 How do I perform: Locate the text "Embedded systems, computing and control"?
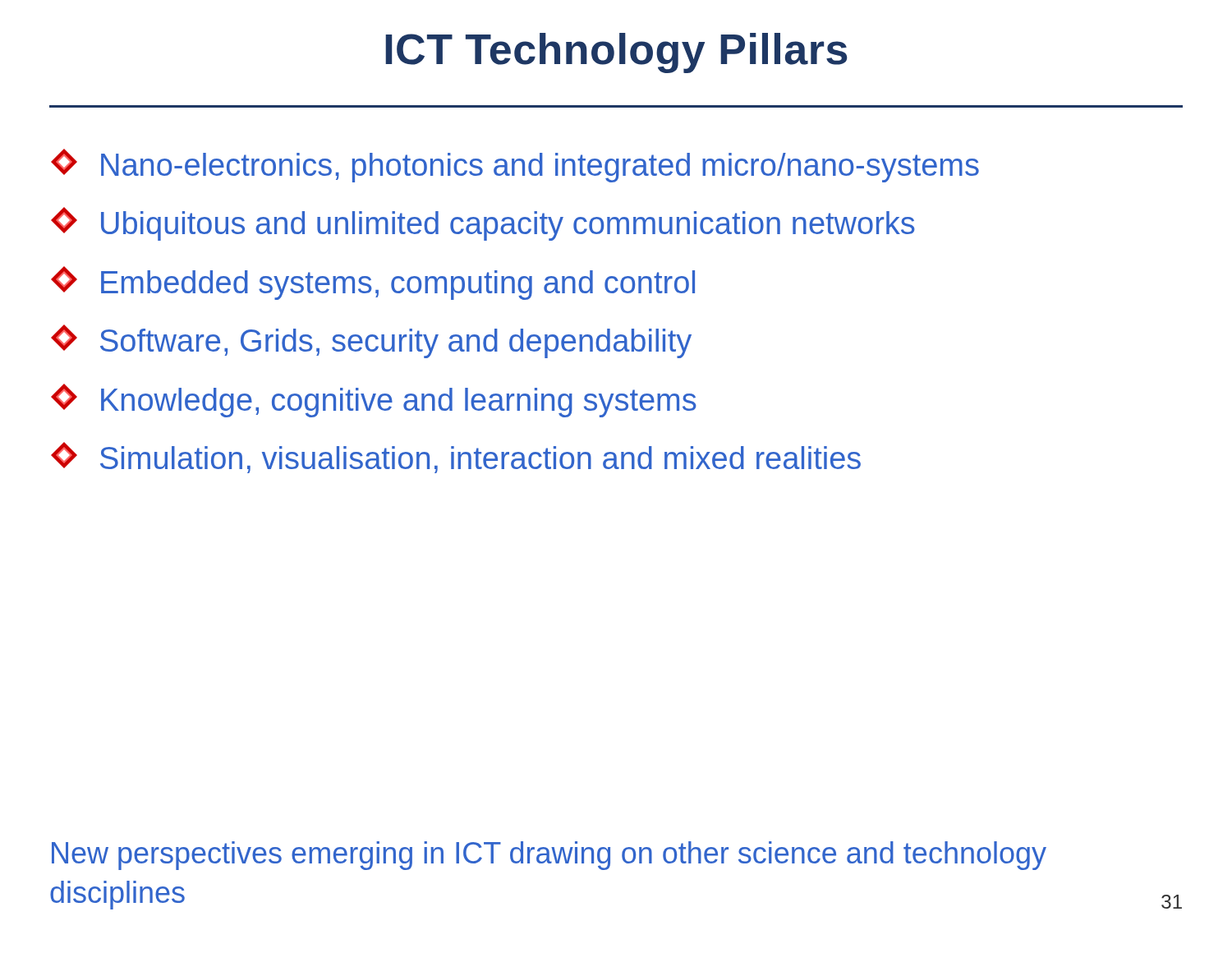click(x=616, y=283)
